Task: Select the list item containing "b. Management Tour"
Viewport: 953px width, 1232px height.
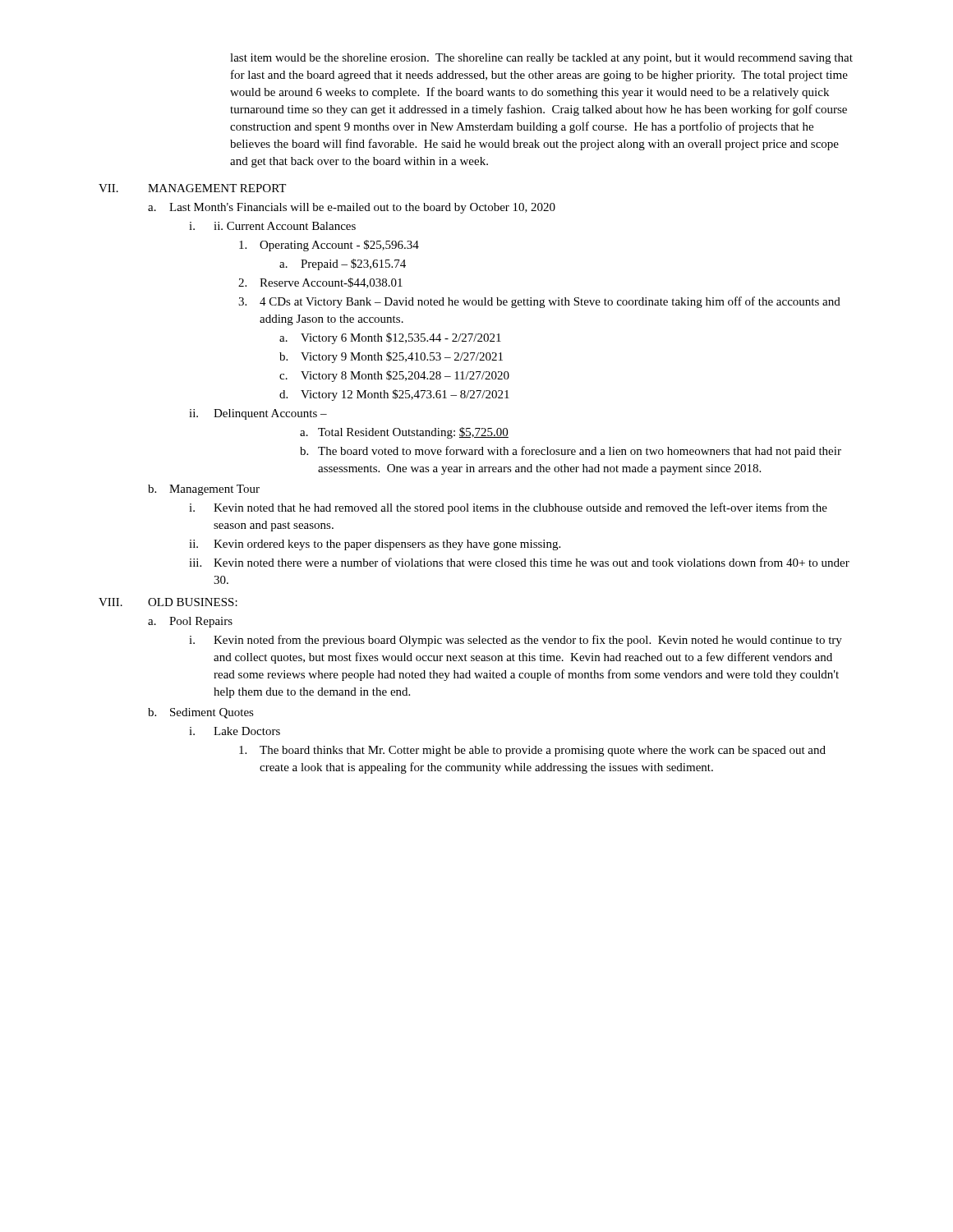Action: (x=204, y=490)
